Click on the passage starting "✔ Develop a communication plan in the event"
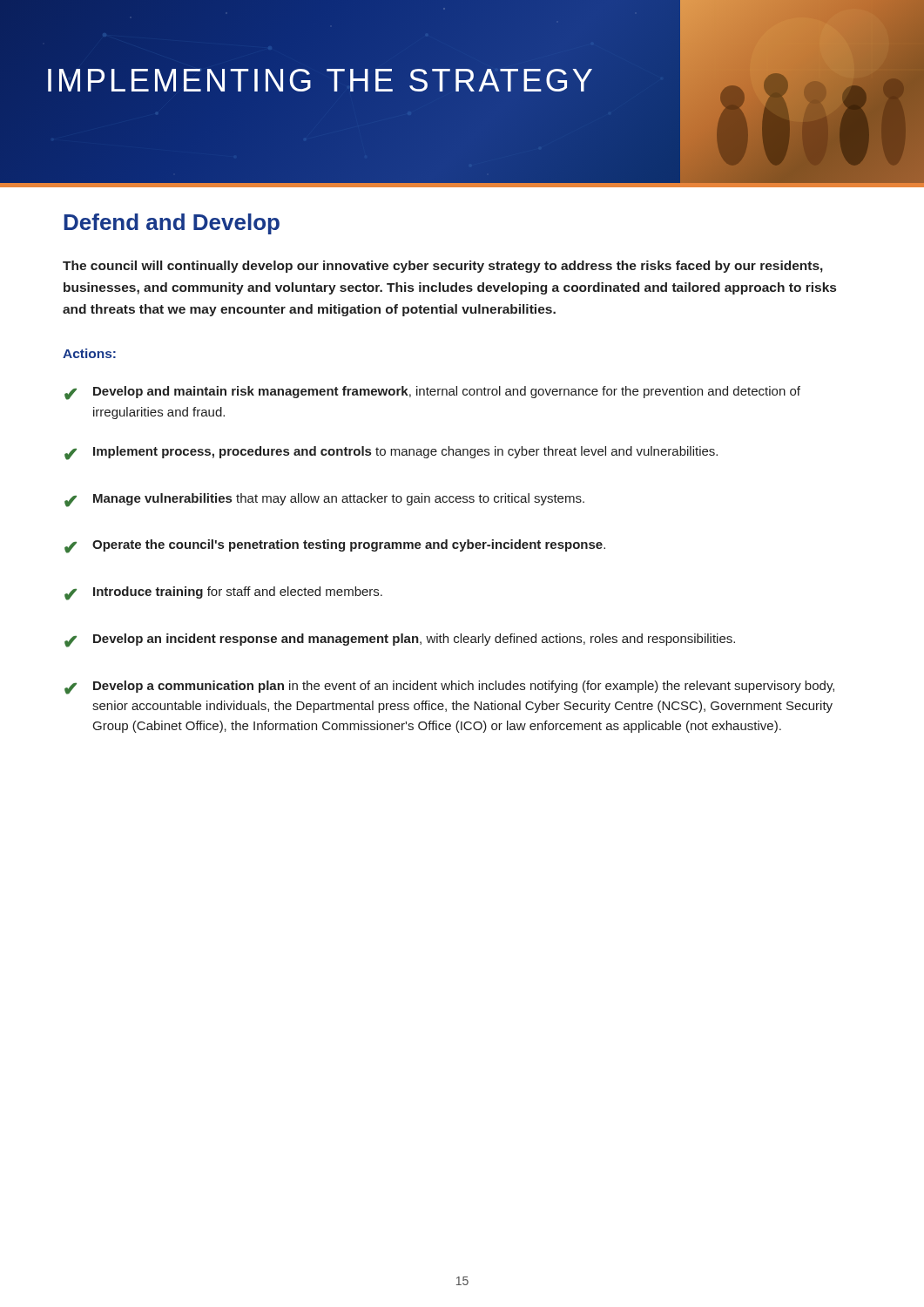The height and width of the screenshot is (1307, 924). [462, 706]
